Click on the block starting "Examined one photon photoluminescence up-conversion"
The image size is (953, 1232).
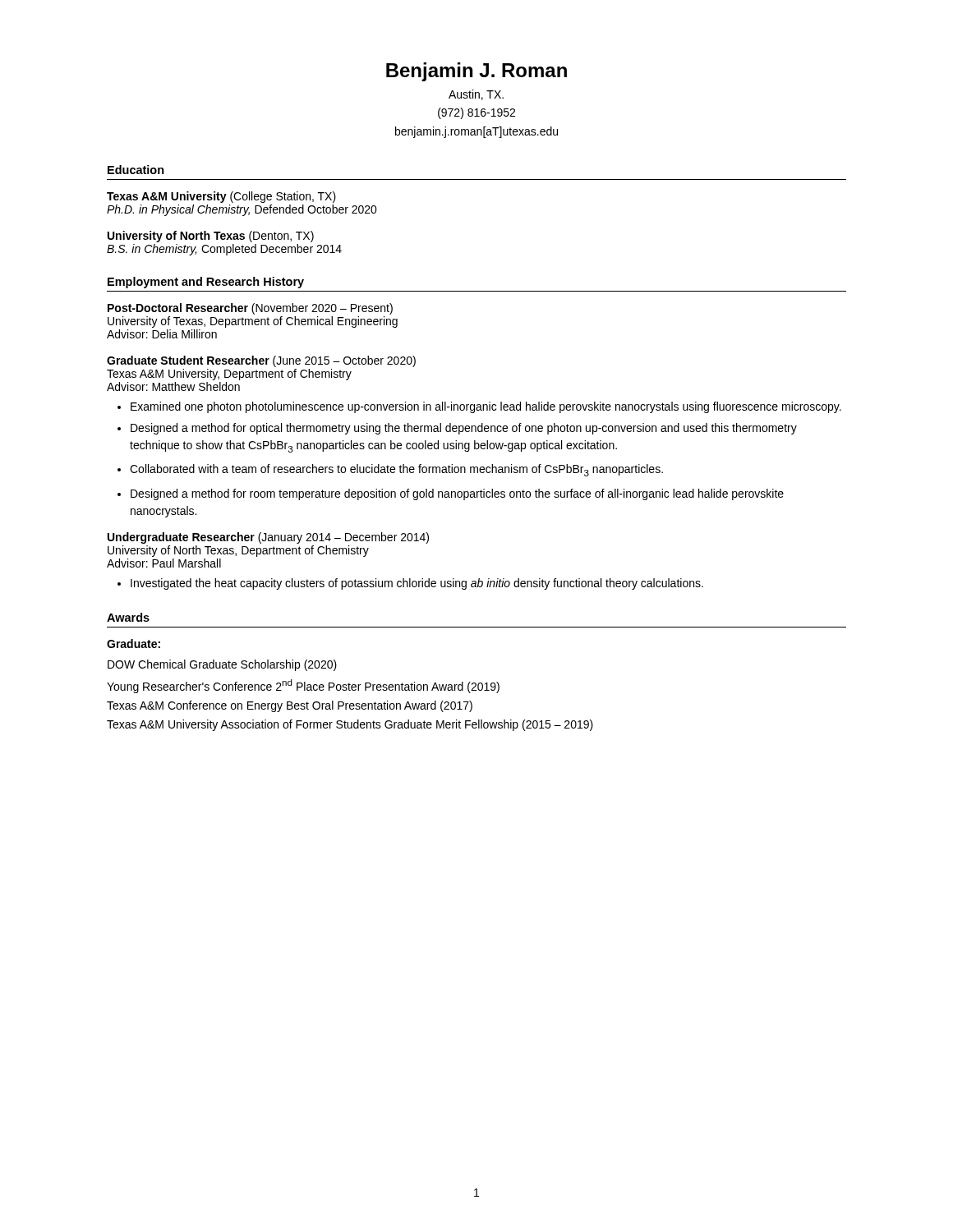click(x=486, y=407)
